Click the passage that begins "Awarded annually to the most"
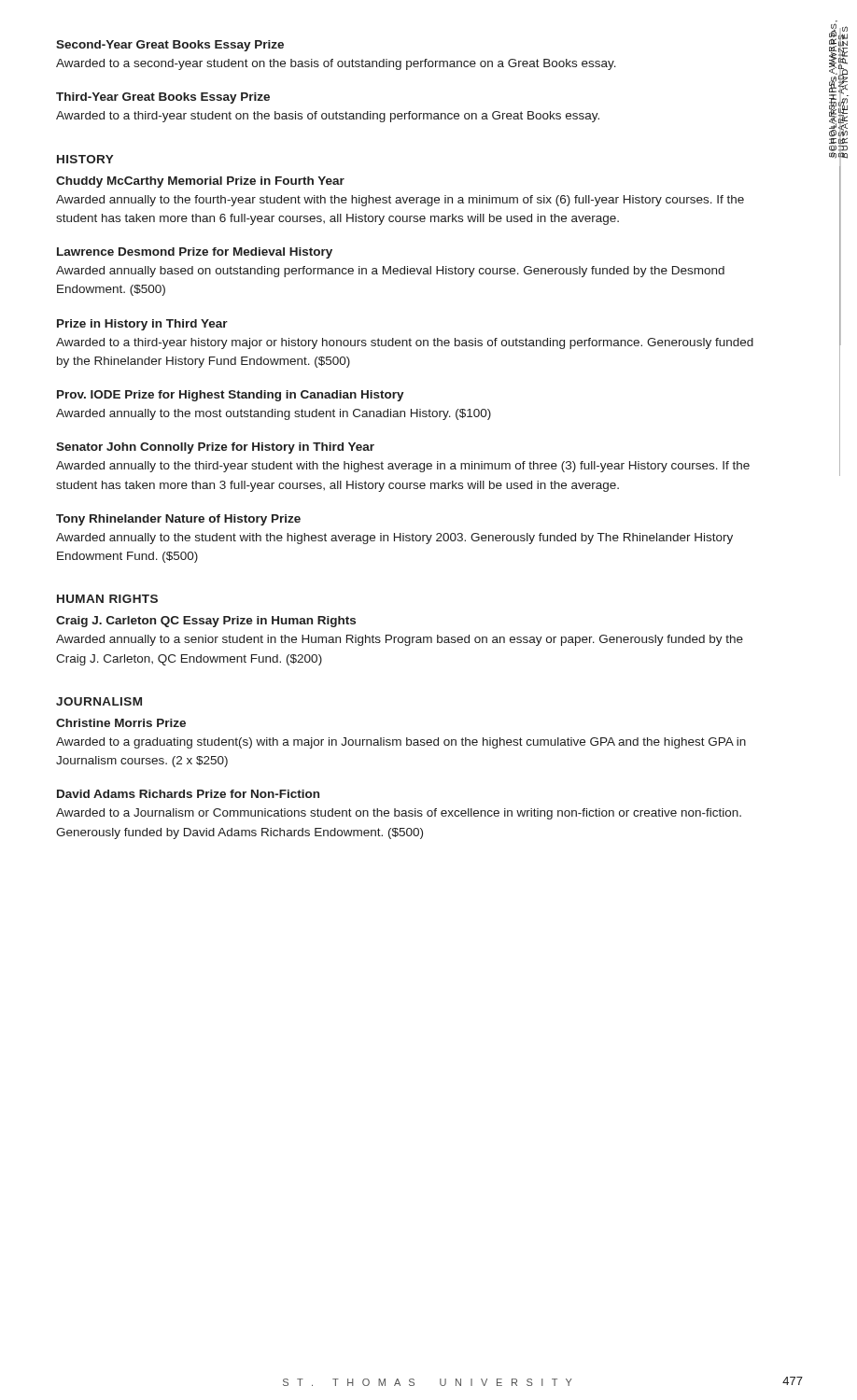The image size is (857, 1400). 274,413
